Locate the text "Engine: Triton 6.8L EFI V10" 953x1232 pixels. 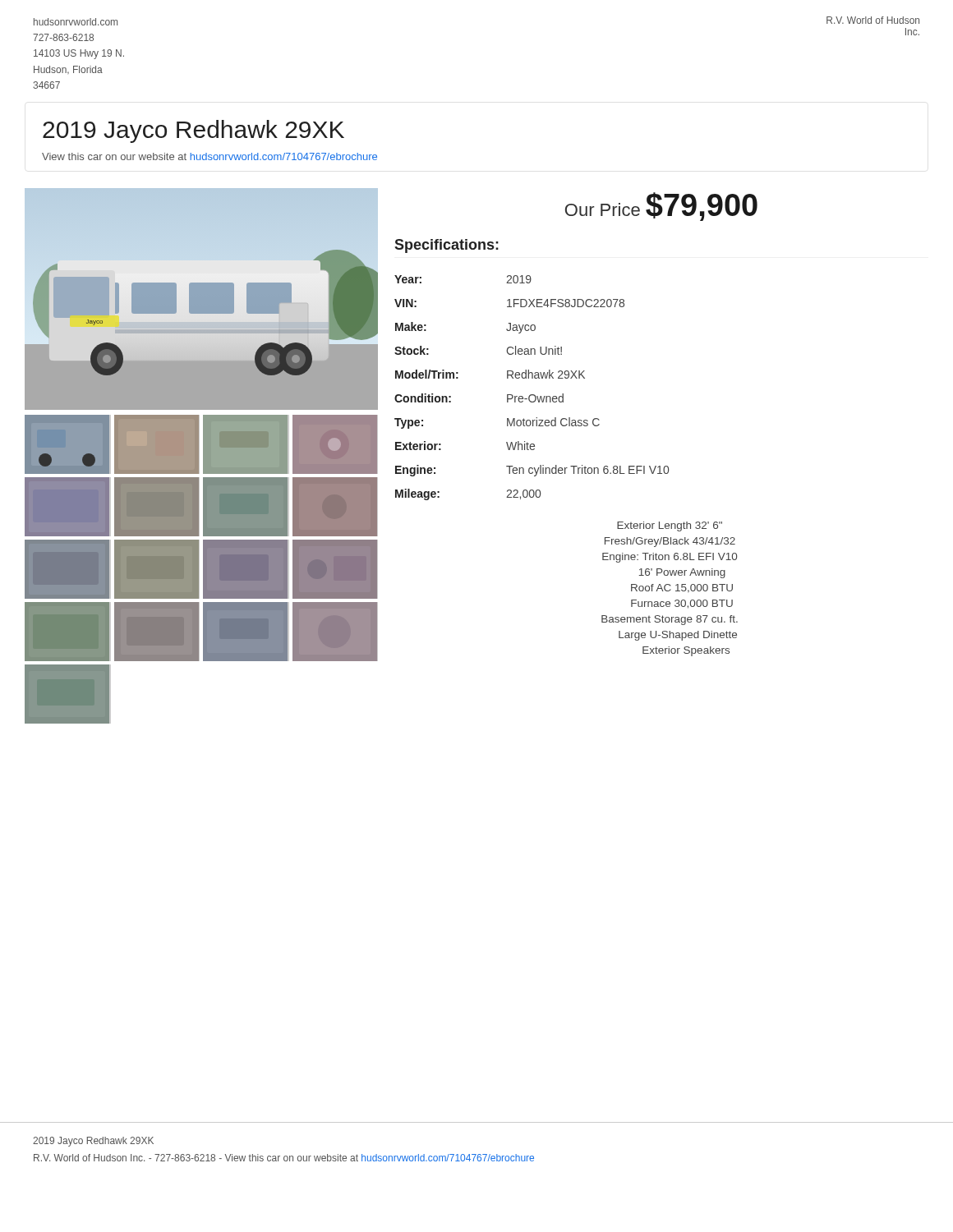click(670, 556)
